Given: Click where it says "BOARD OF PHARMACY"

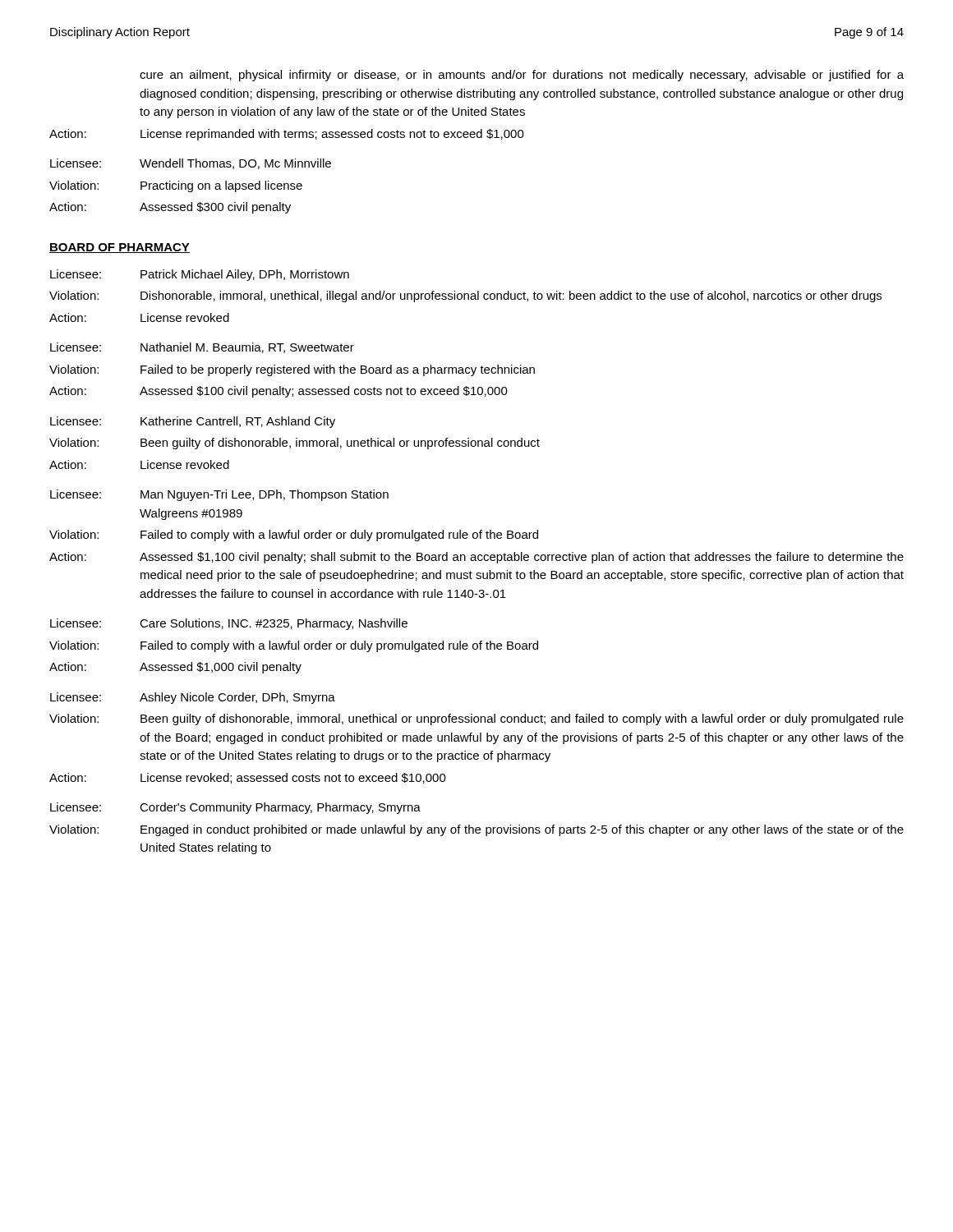Looking at the screenshot, I should coord(119,246).
